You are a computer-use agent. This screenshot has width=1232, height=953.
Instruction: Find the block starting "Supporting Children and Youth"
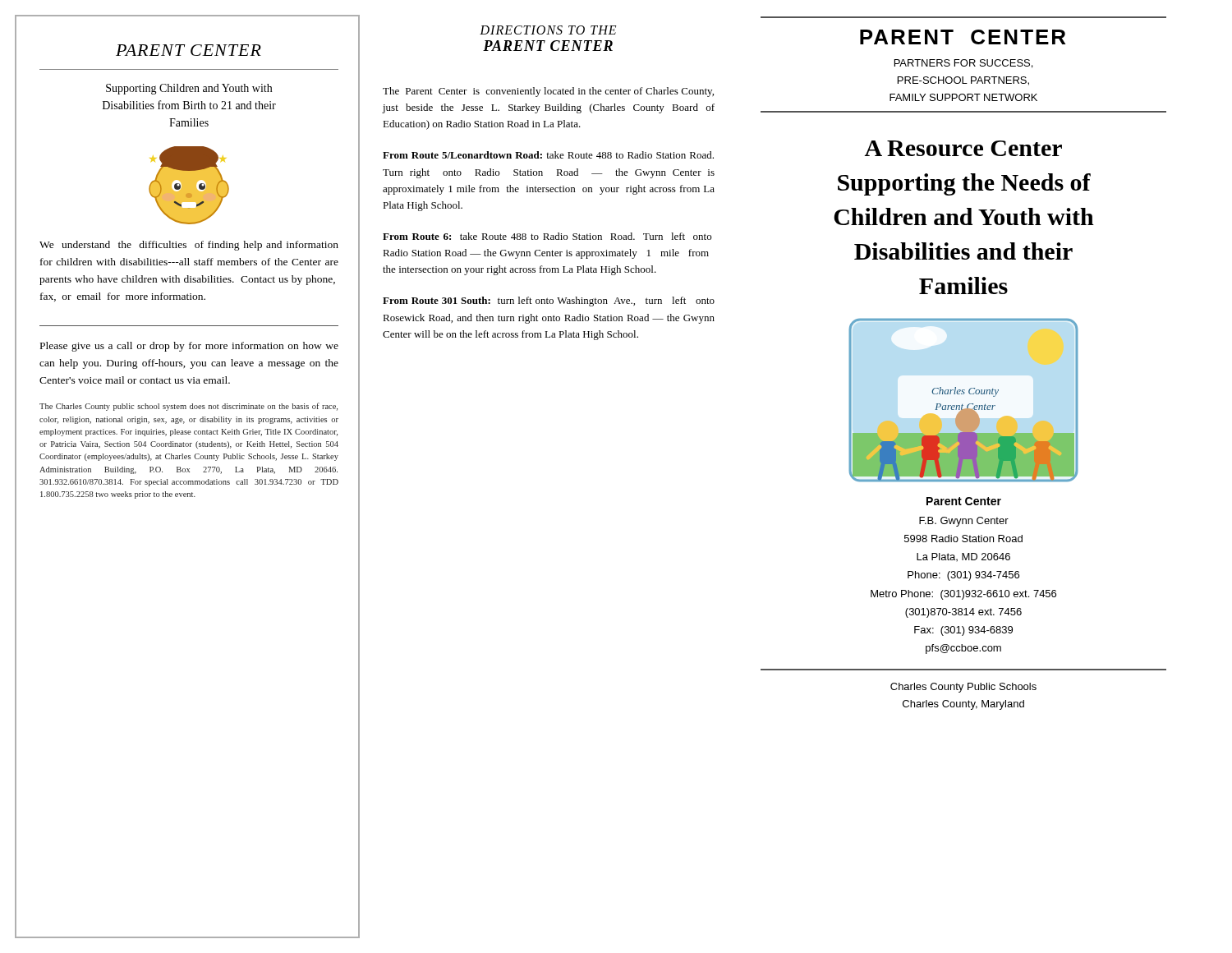[189, 106]
